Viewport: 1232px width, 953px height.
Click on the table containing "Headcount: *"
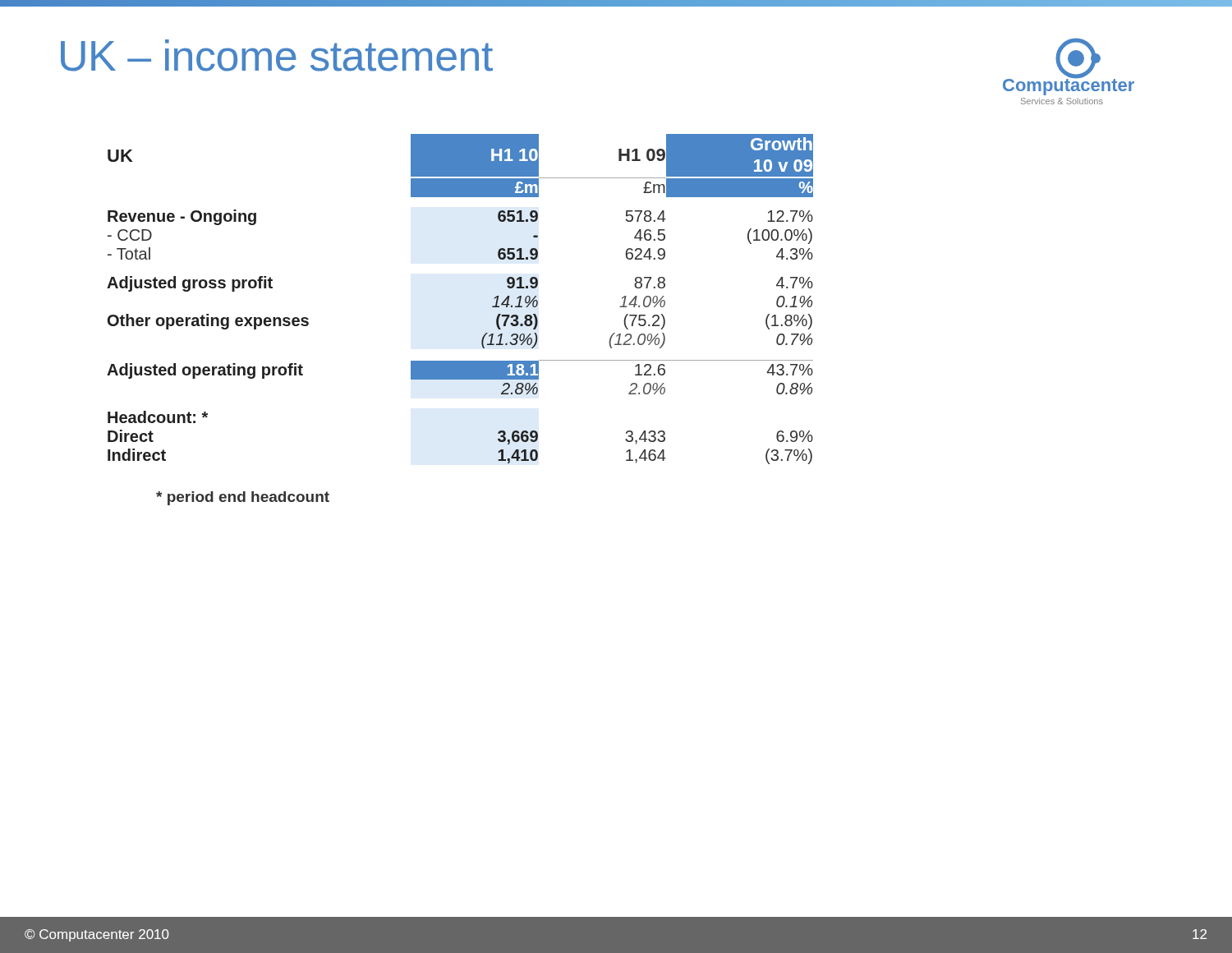(x=641, y=299)
